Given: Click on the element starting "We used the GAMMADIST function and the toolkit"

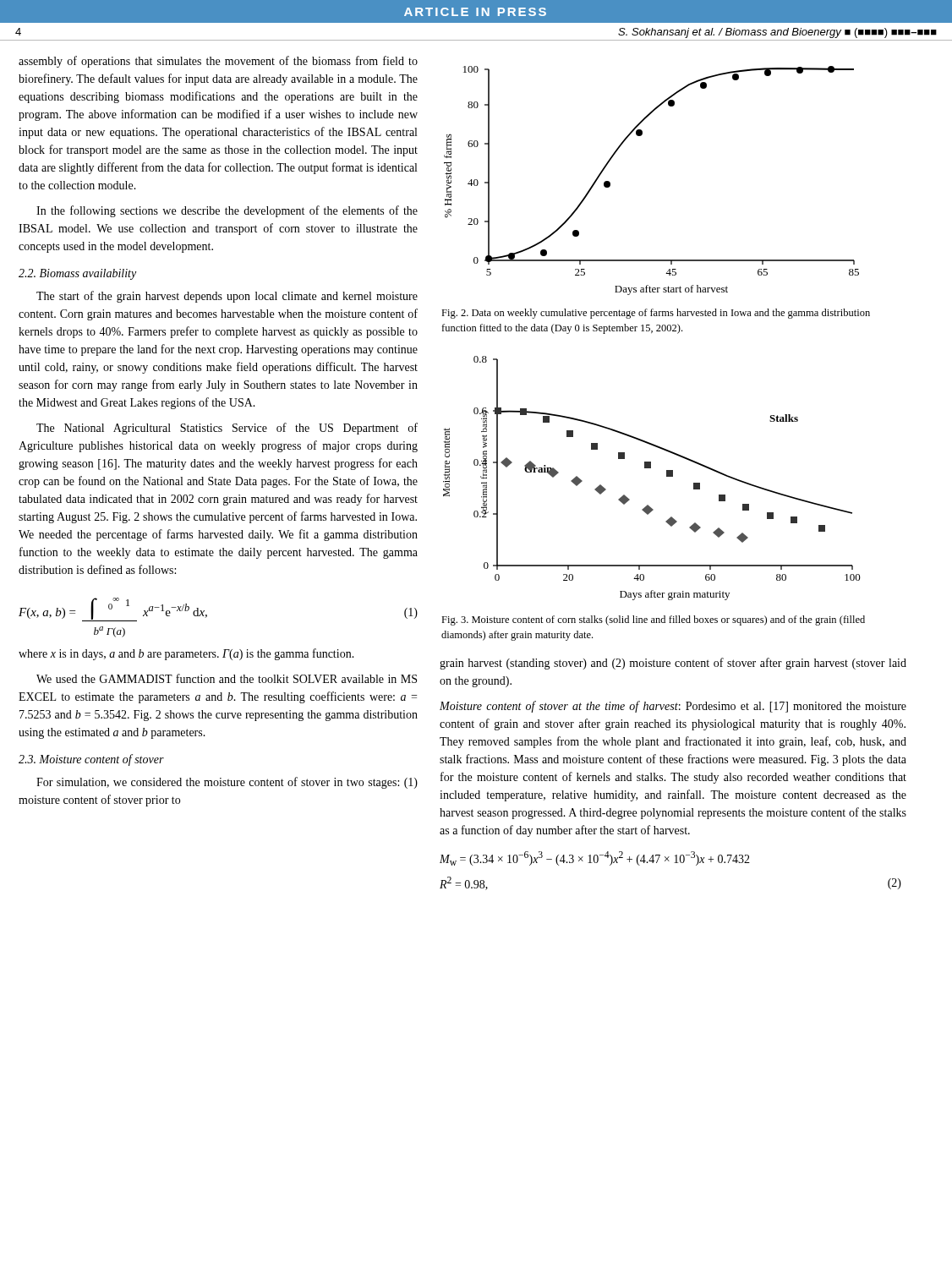Looking at the screenshot, I should point(218,706).
